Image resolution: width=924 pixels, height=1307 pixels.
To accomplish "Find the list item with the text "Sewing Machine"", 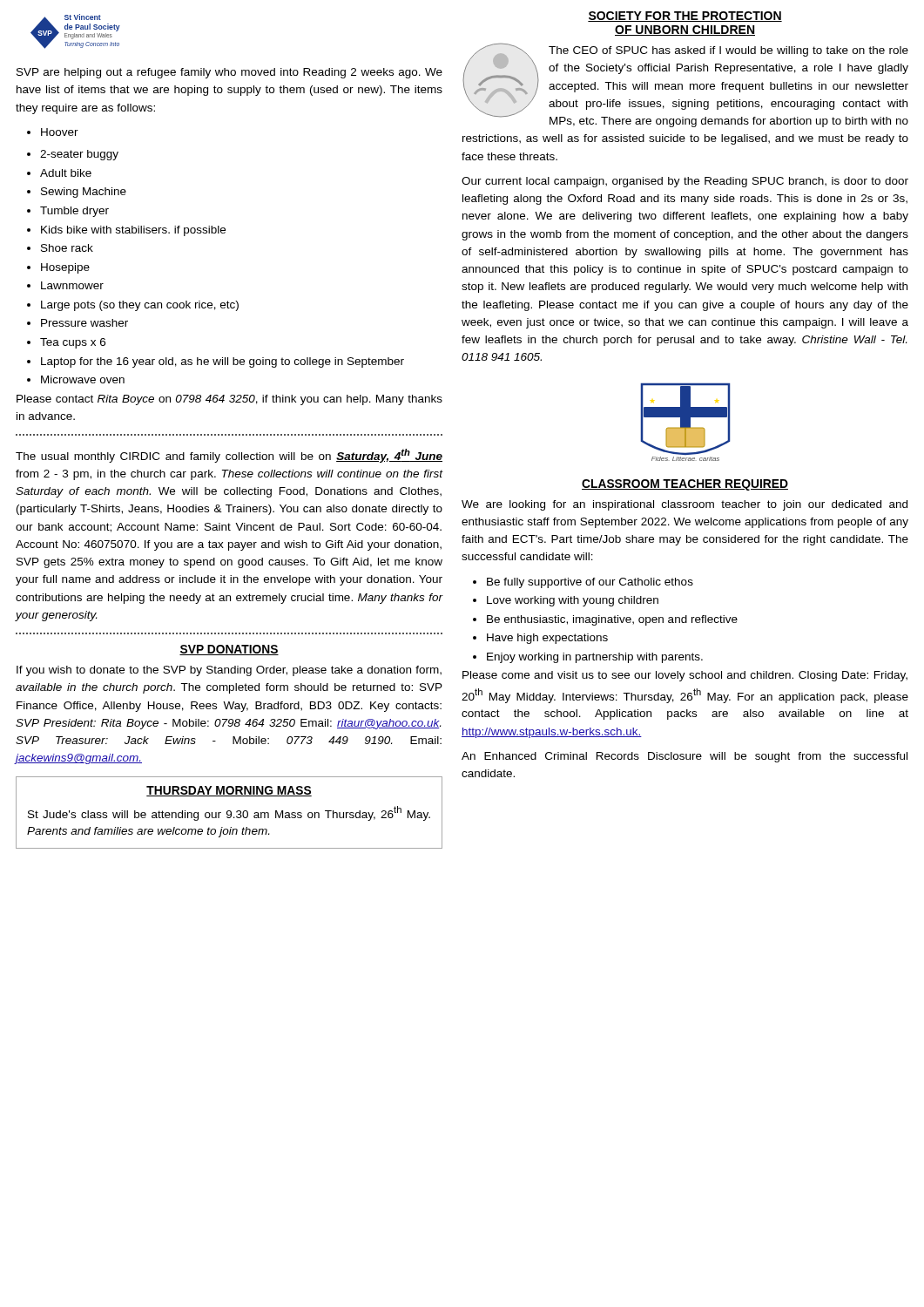I will (84, 193).
